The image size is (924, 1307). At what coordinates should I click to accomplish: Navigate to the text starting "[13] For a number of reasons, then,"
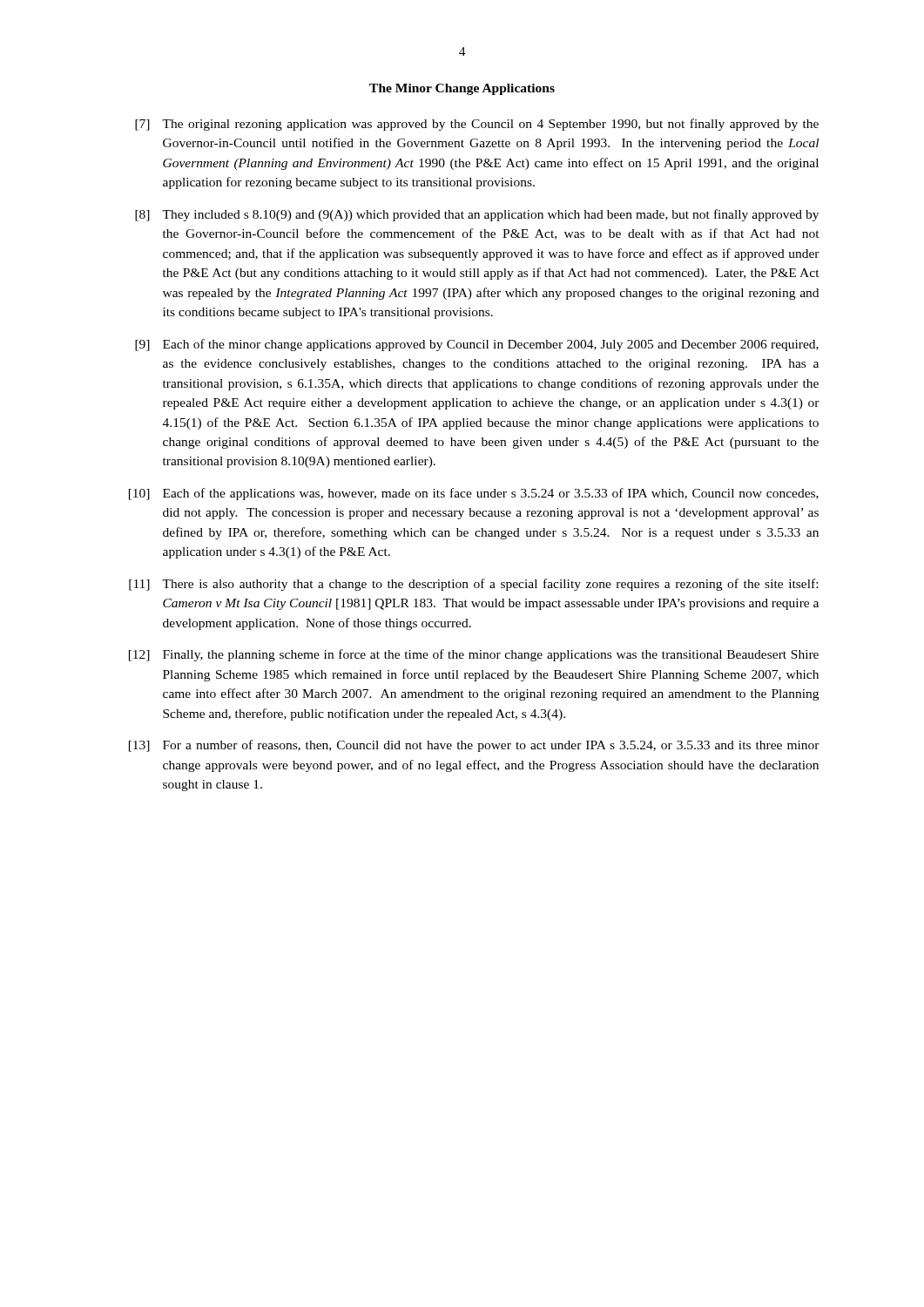click(462, 765)
